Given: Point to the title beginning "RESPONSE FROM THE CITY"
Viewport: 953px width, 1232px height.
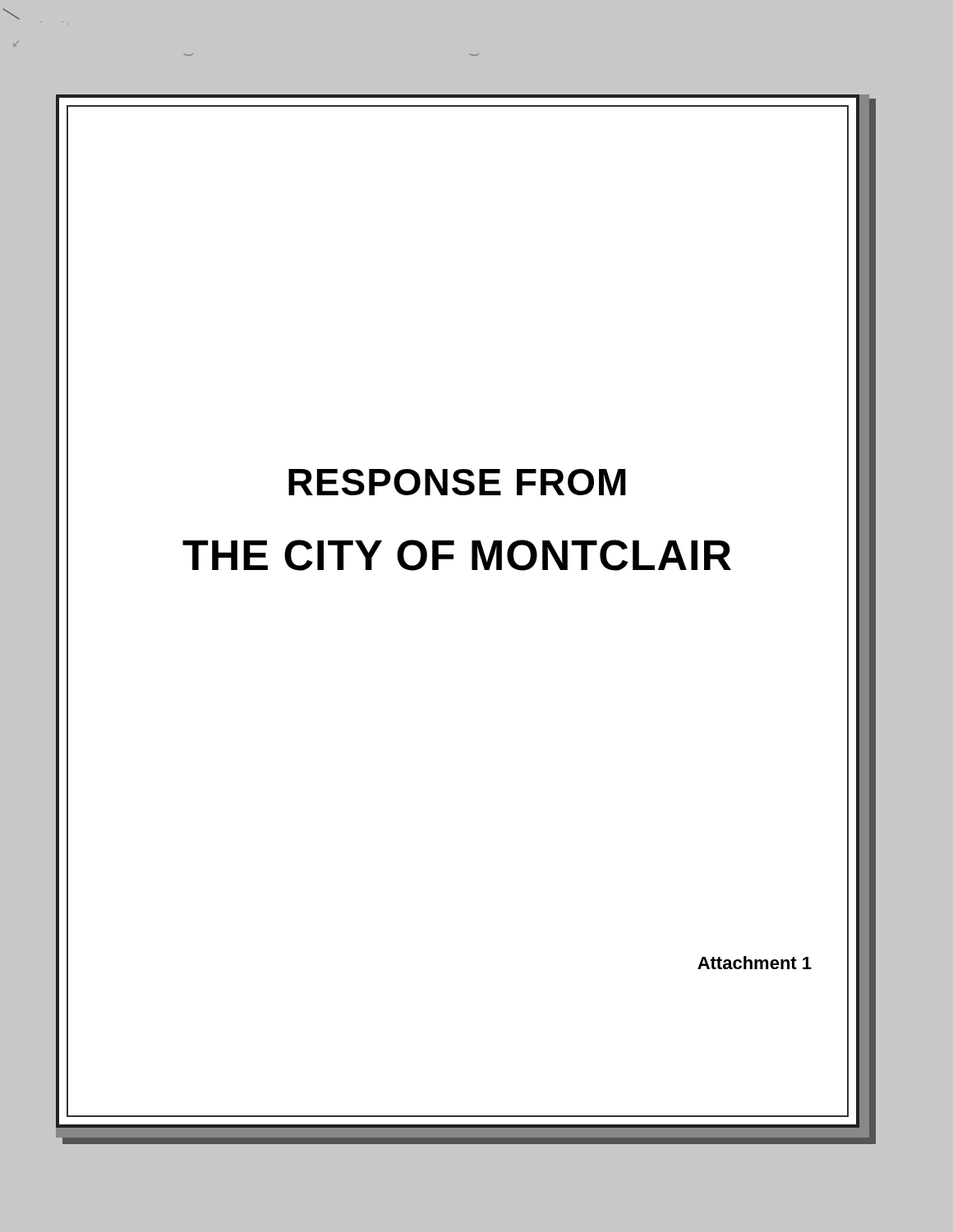Looking at the screenshot, I should tap(458, 520).
